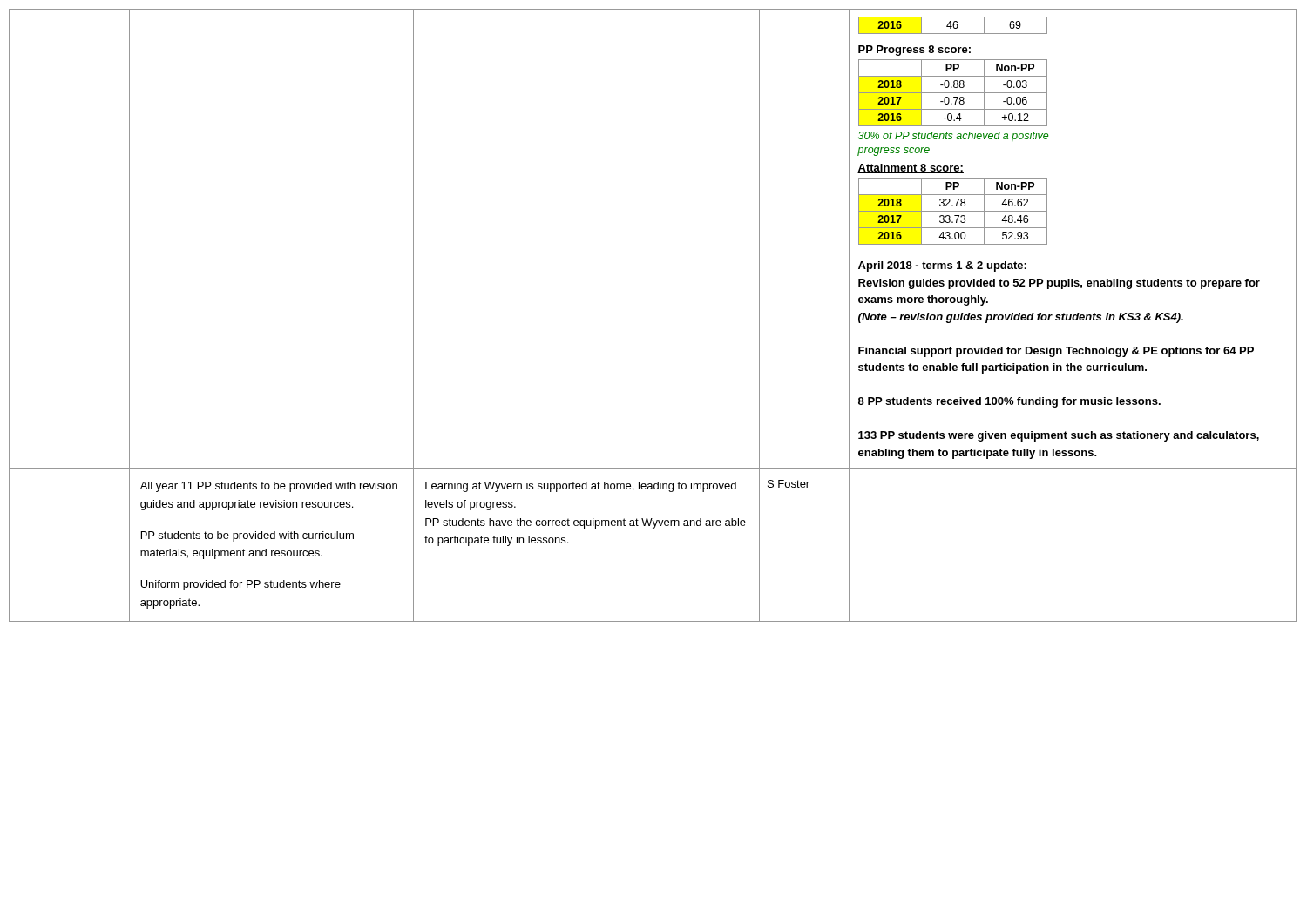Screen dimensions: 924x1307
Task: Click on the table containing "33.73"
Action: tap(1072, 211)
